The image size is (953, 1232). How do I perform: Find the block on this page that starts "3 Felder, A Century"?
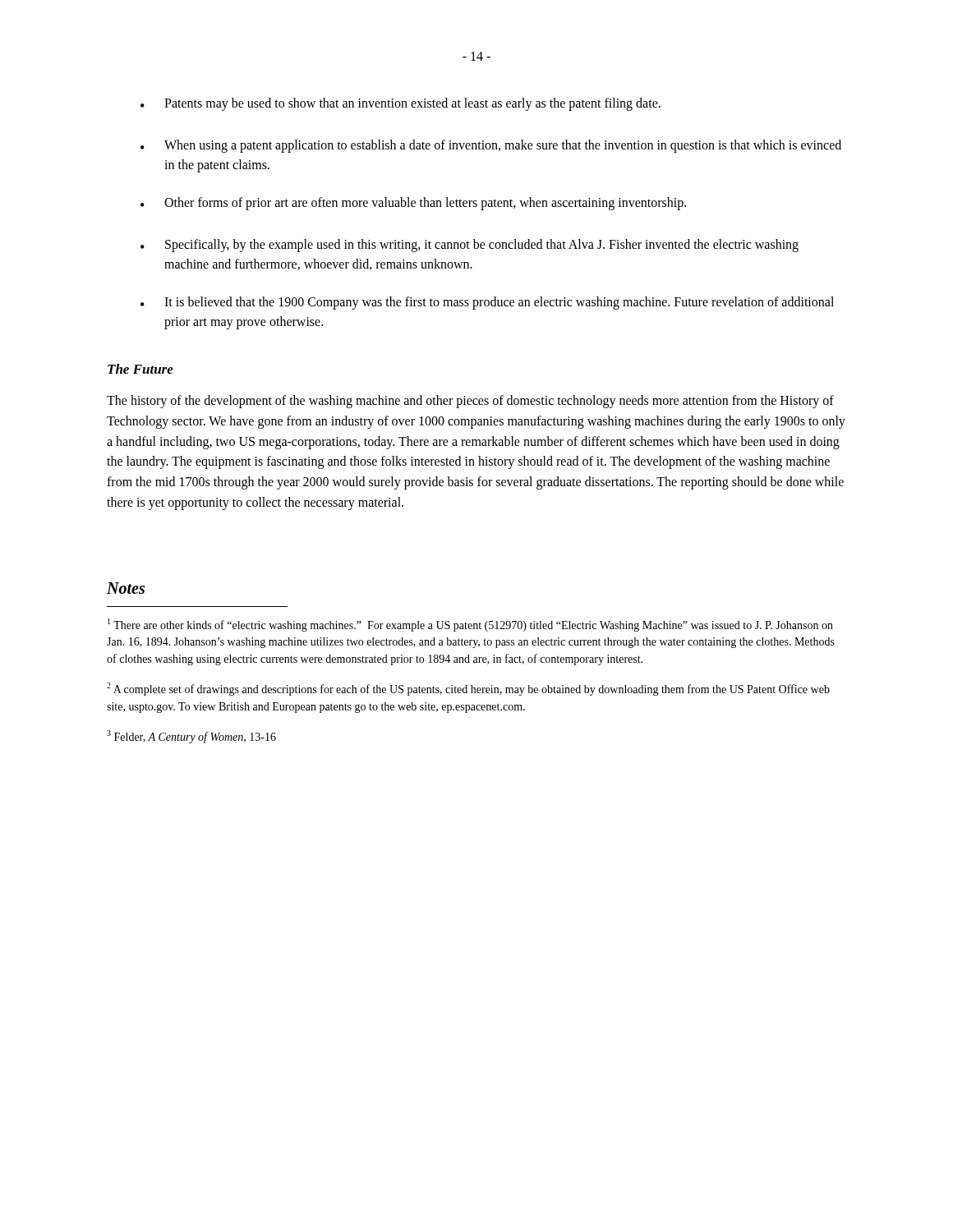(x=191, y=736)
